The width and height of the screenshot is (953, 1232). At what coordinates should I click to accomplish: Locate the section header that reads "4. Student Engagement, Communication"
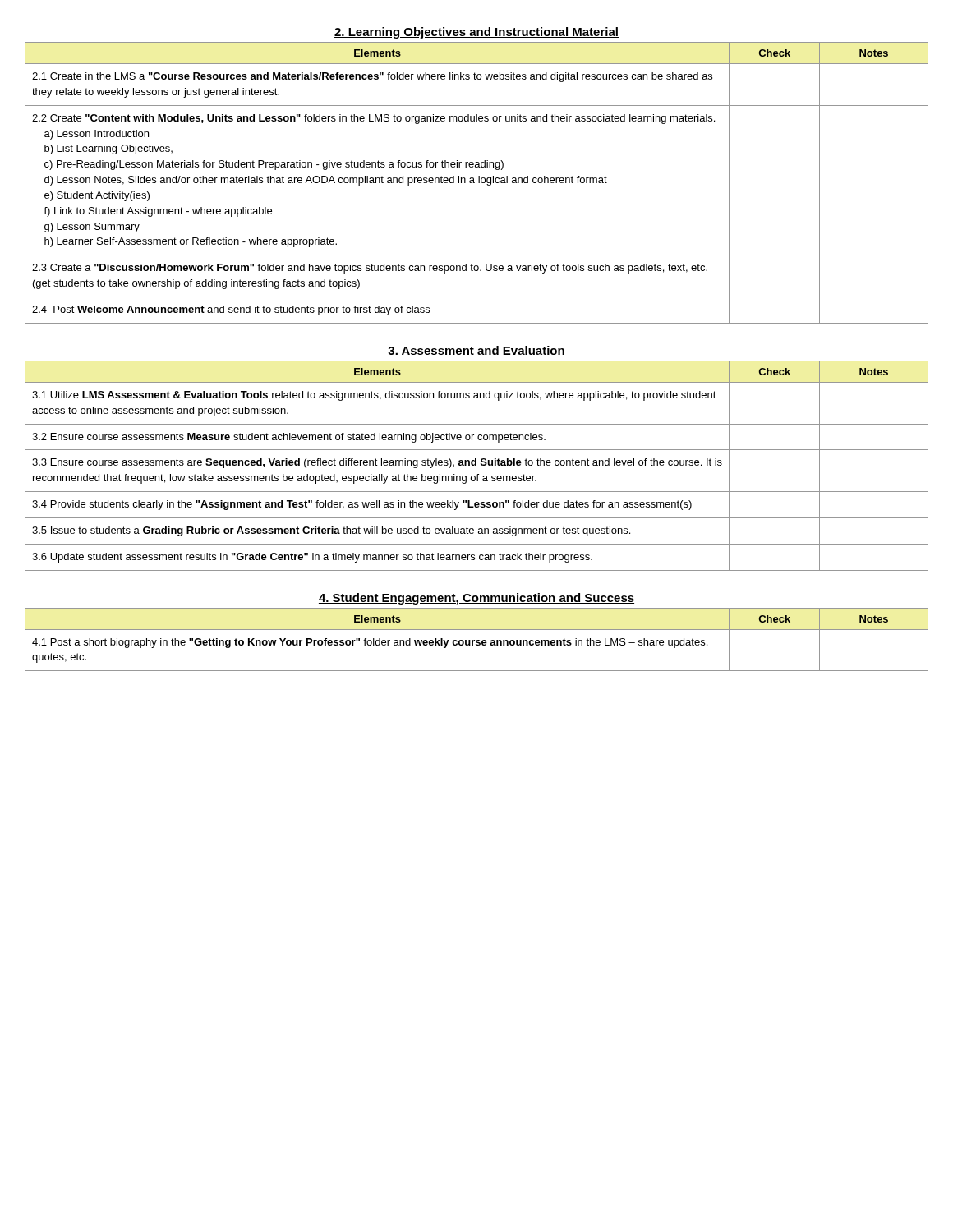point(476,597)
